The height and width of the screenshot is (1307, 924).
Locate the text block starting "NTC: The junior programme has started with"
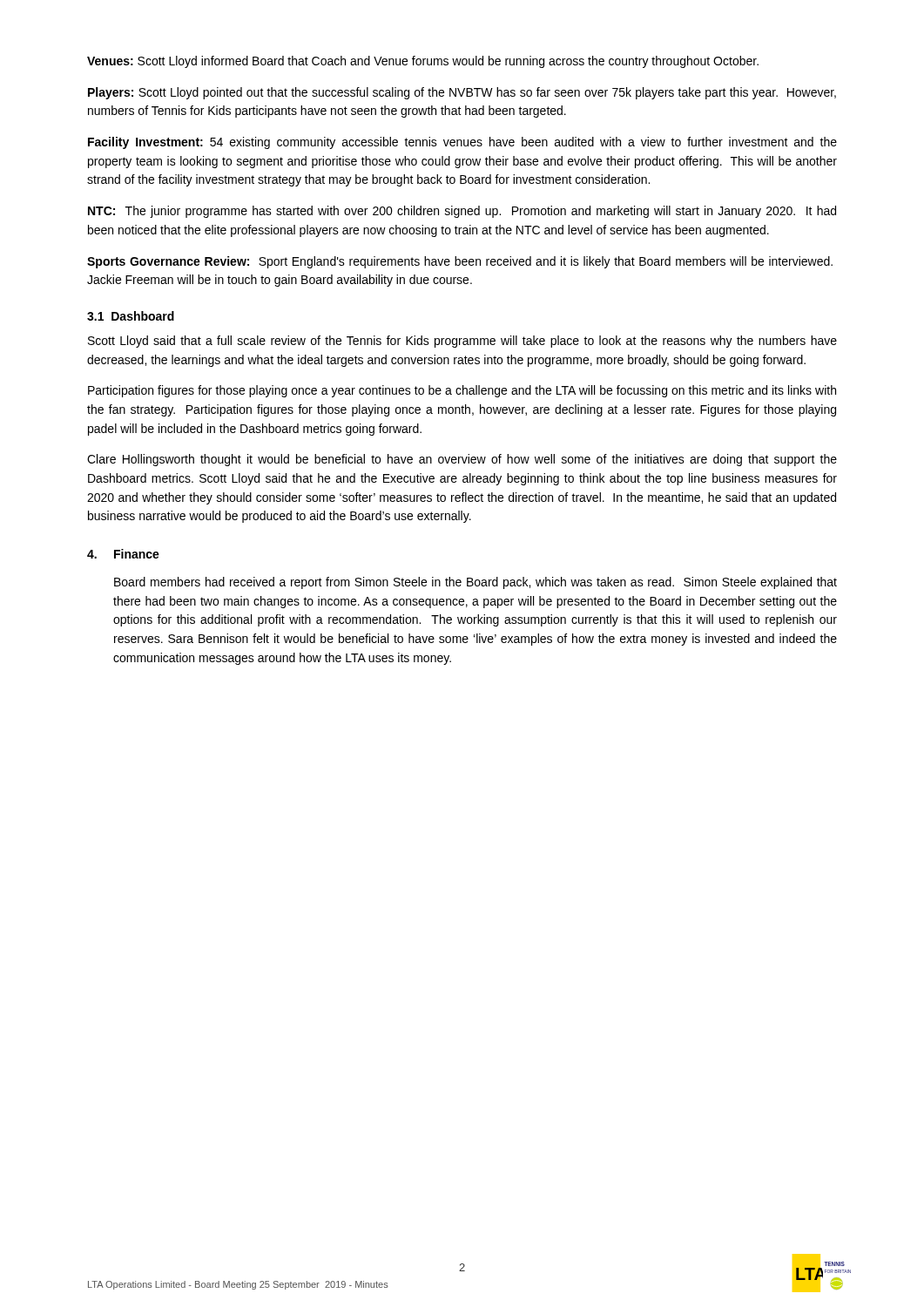click(x=462, y=220)
